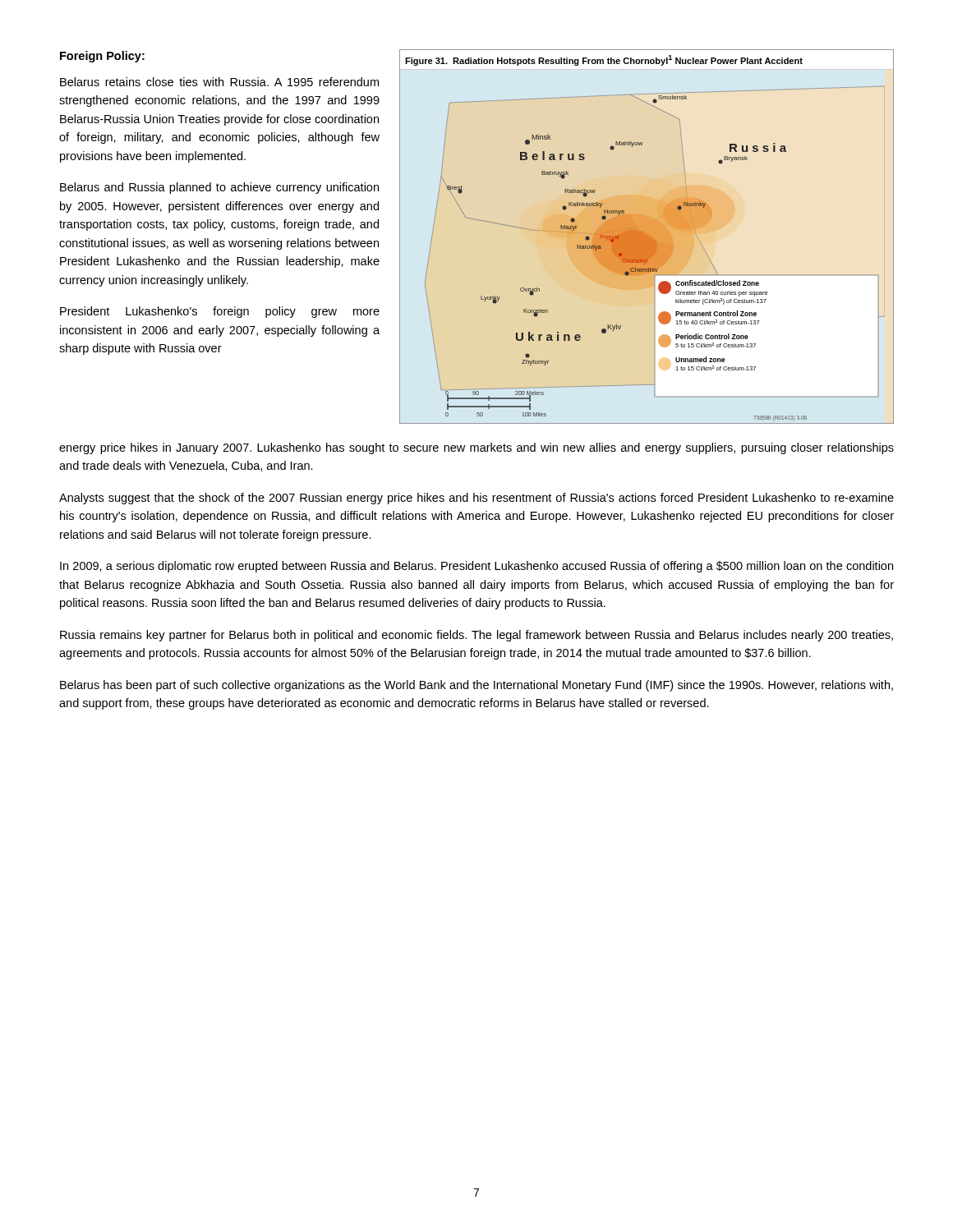Locate the text block containing "President Lukashenko's foreign policy grew more inconsistent in"
This screenshot has height=1232, width=953.
point(219,330)
